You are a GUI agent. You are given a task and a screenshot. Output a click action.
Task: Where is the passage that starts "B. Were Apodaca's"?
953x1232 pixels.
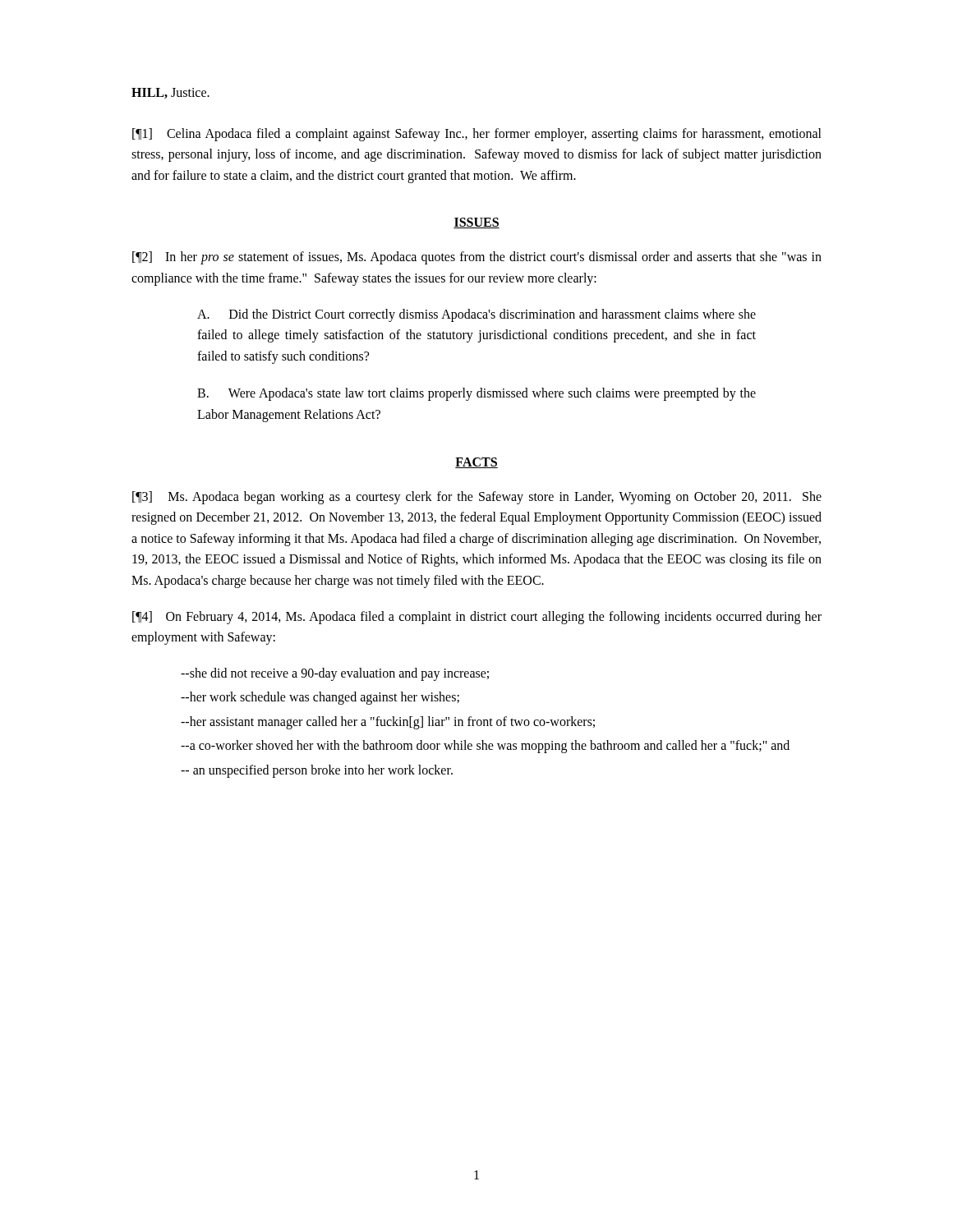(476, 404)
